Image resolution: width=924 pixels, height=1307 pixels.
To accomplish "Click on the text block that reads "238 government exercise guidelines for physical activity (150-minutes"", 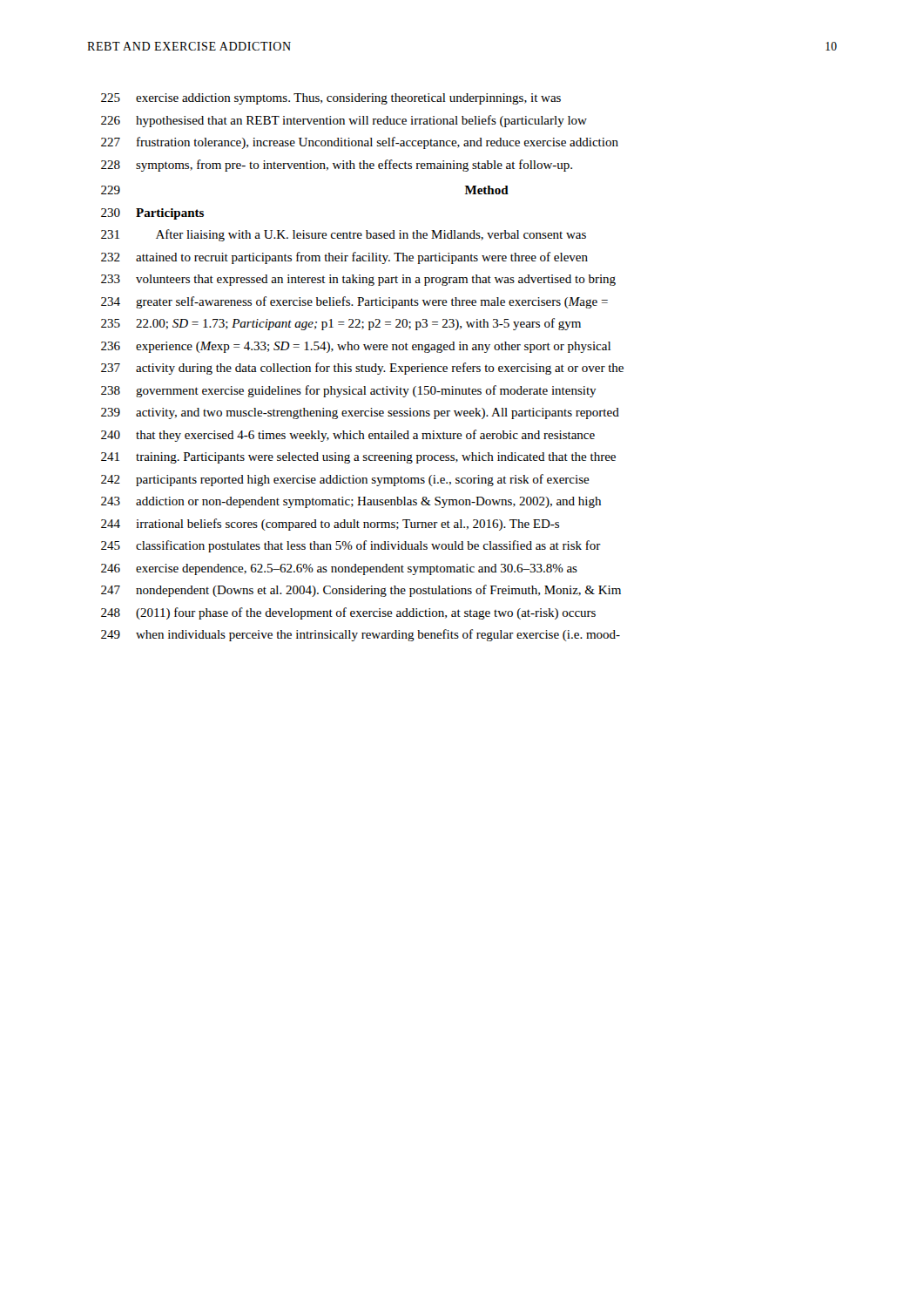I will pos(462,391).
